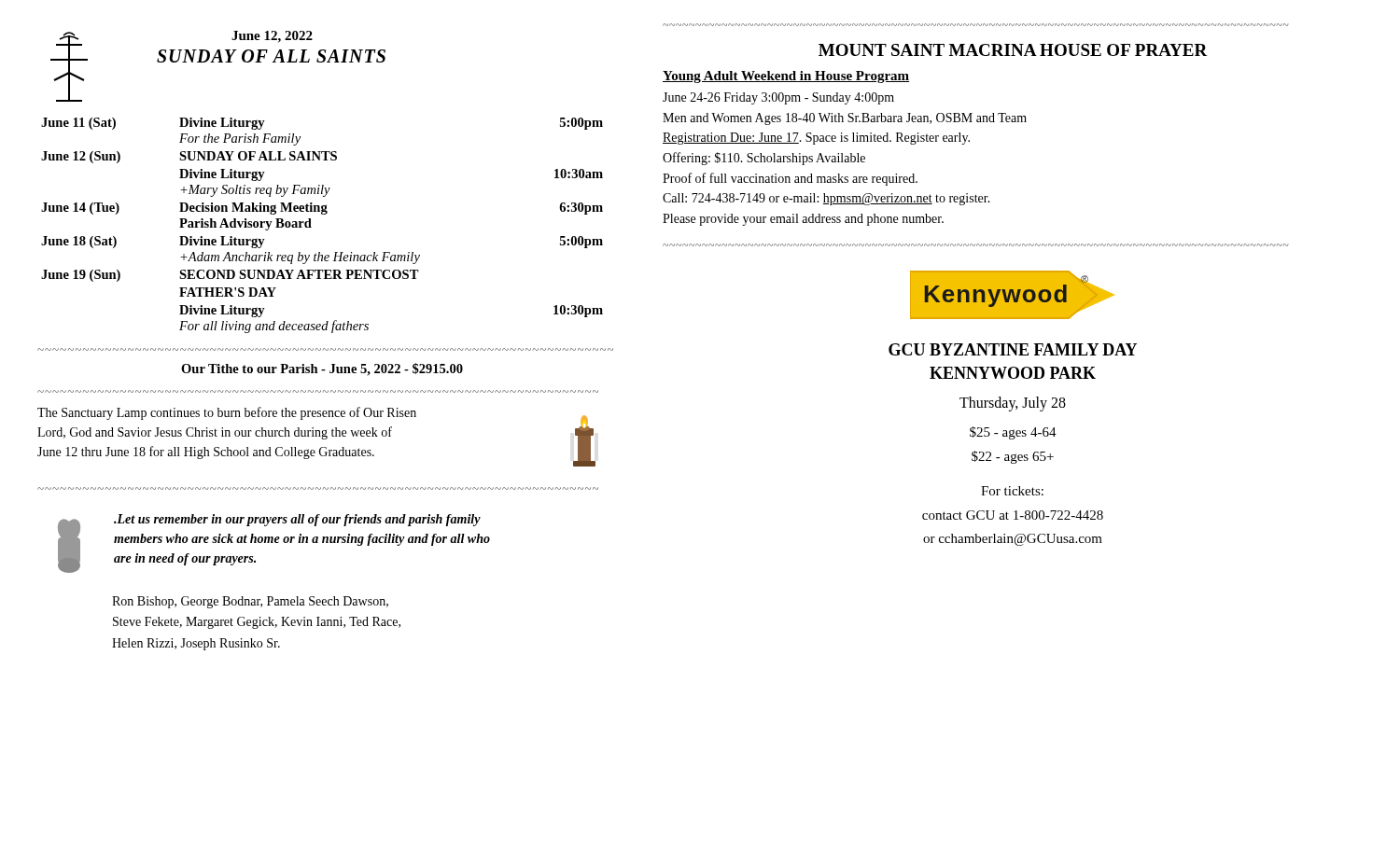Viewport: 1400px width, 850px height.
Task: Locate the section header that opens with "MOUNT SAINT MACRINA"
Action: click(x=1013, y=50)
